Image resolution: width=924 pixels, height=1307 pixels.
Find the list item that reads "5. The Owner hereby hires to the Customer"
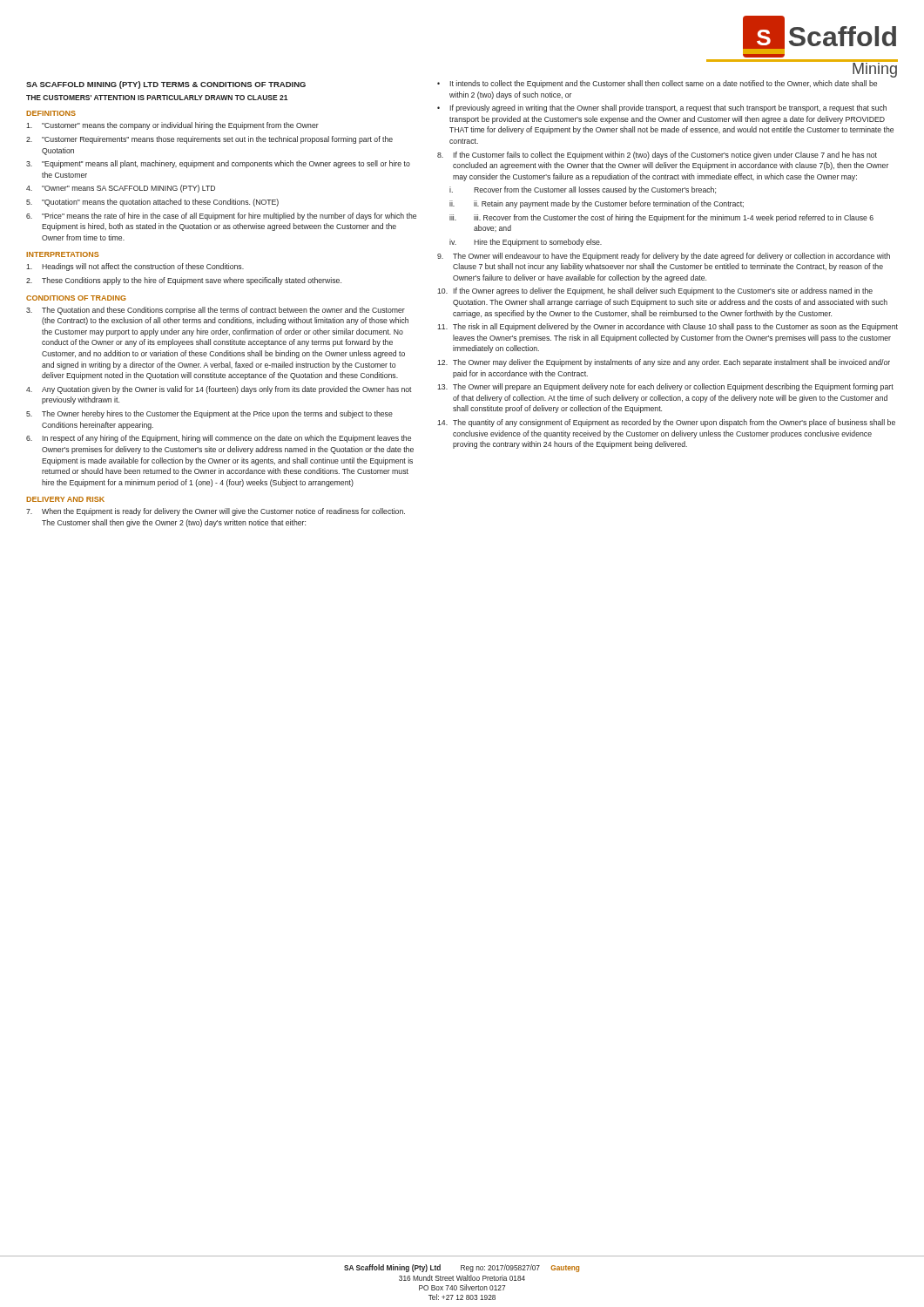(222, 420)
